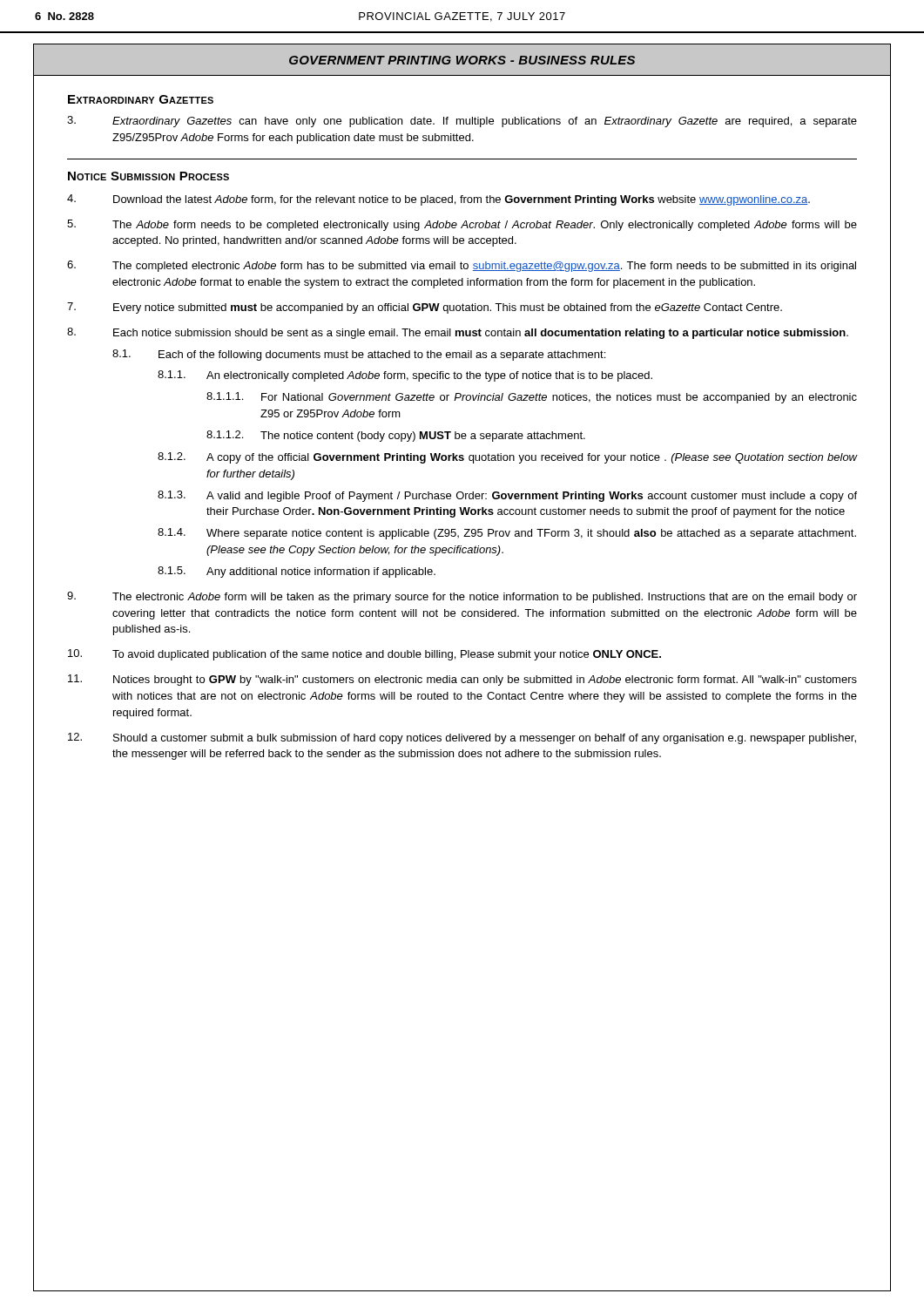
Task: Locate the list item containing "8. Each notice submission should be"
Action: point(462,333)
